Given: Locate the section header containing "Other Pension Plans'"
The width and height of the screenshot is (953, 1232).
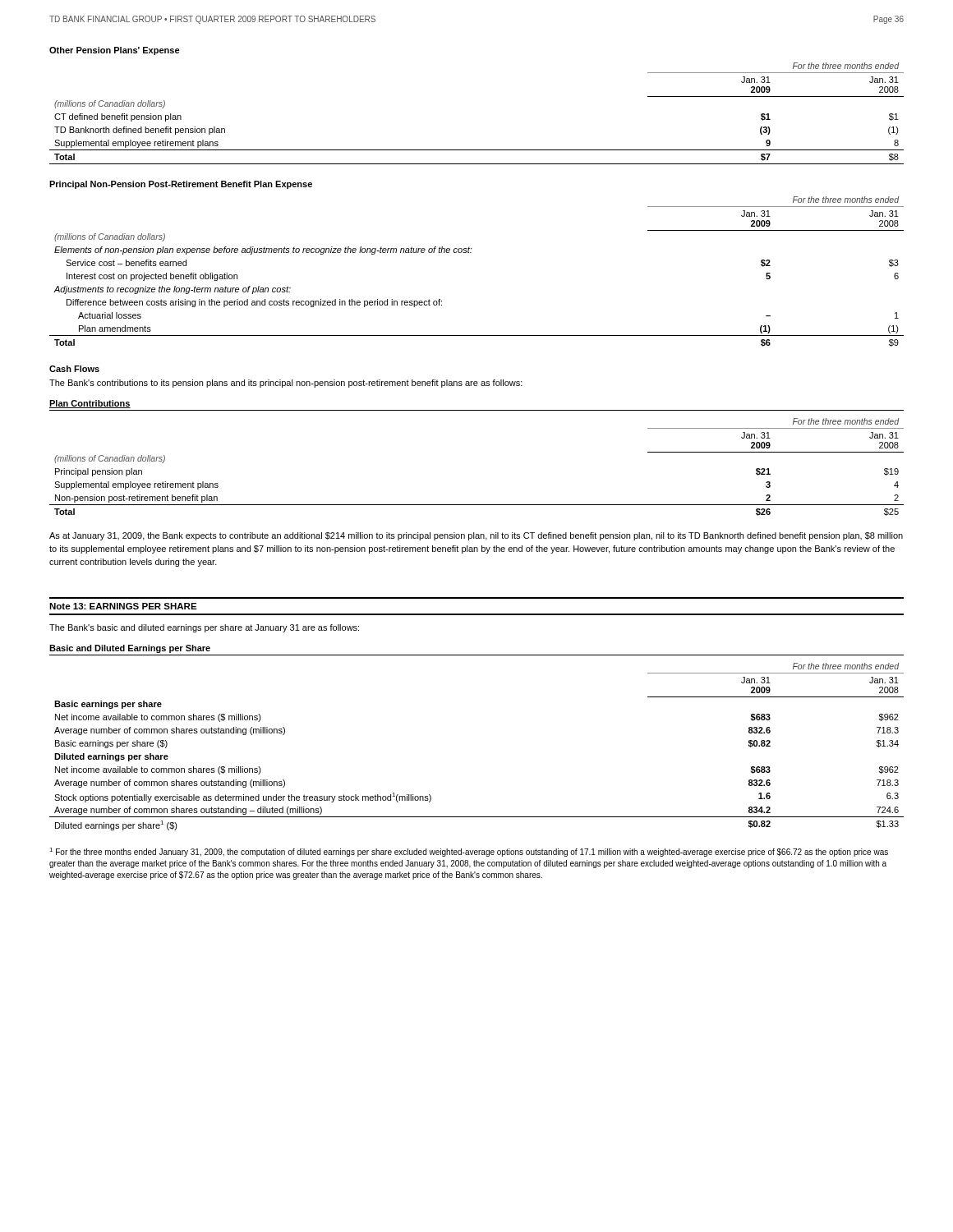Looking at the screenshot, I should (x=114, y=50).
